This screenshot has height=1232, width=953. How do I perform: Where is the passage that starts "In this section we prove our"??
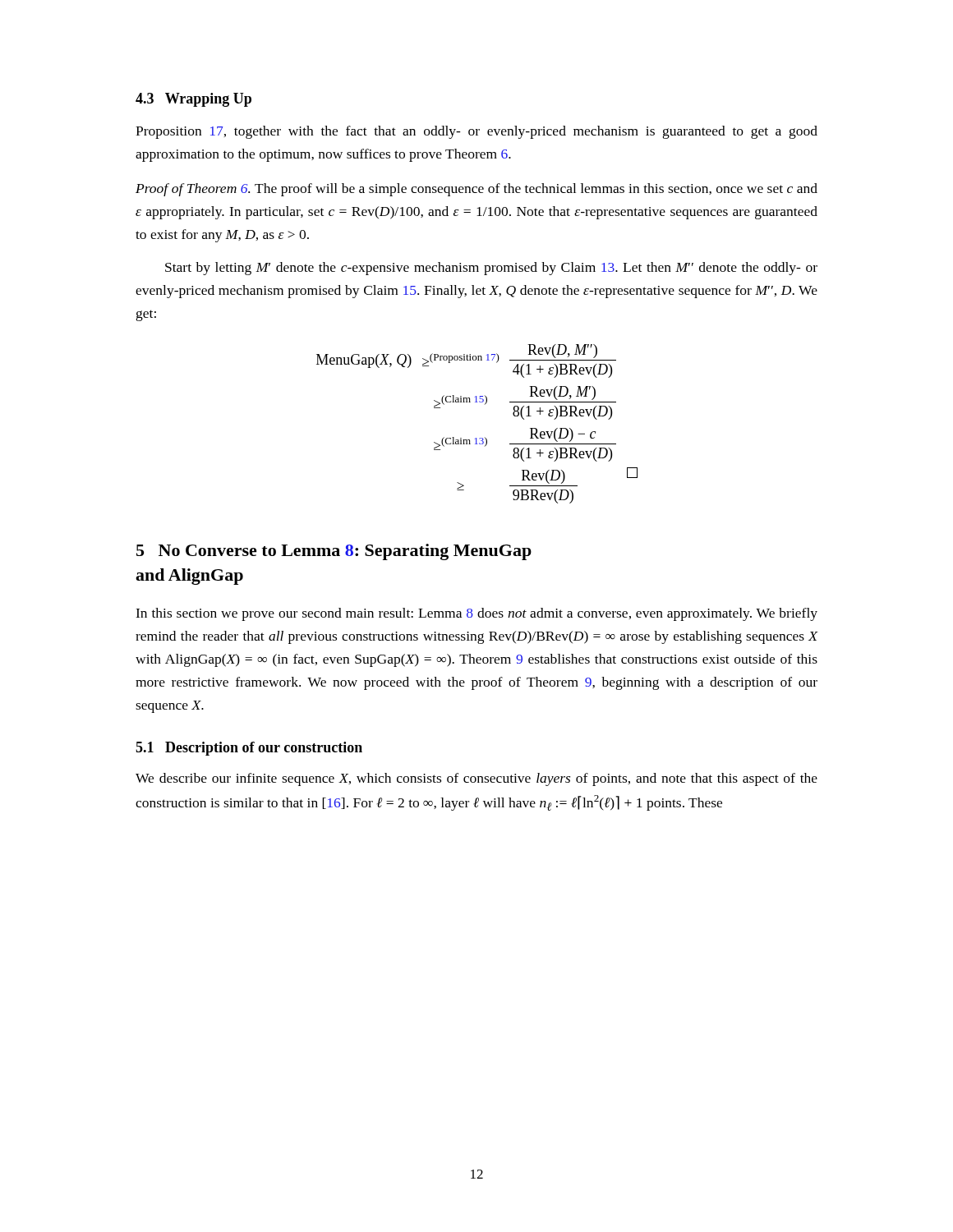tap(476, 659)
